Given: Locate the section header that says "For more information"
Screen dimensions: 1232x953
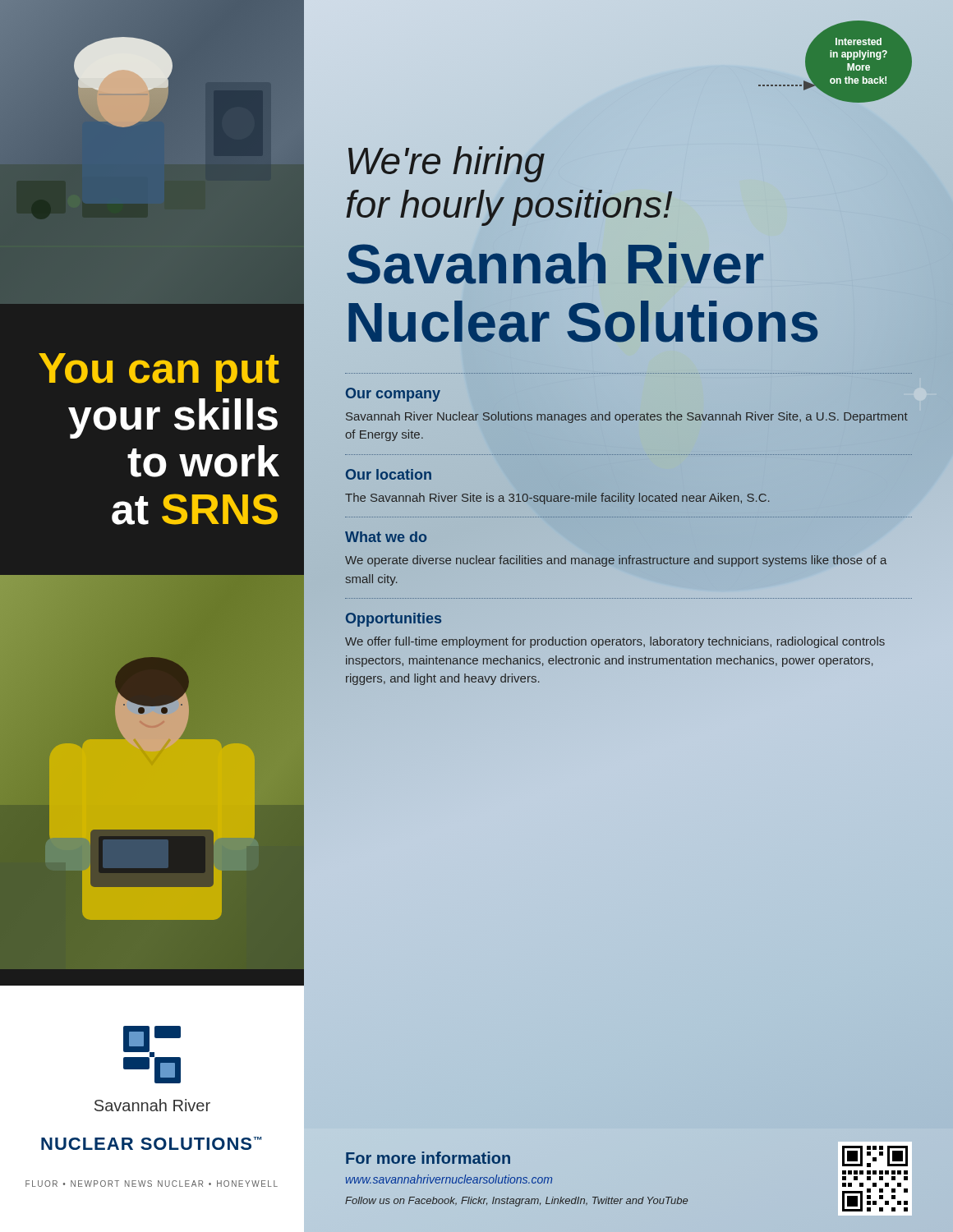Looking at the screenshot, I should tap(428, 1159).
